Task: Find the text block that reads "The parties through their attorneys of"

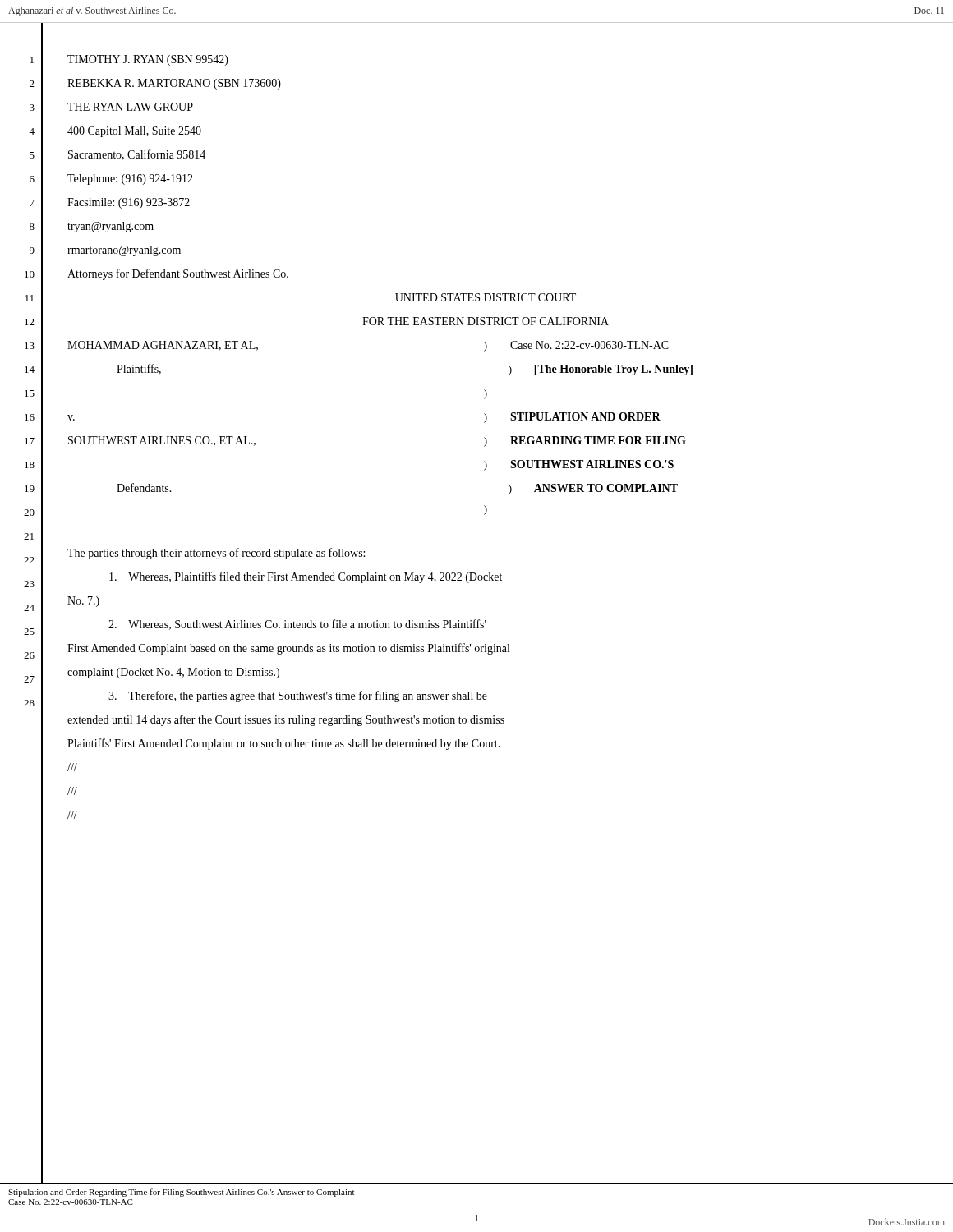Action: point(216,554)
